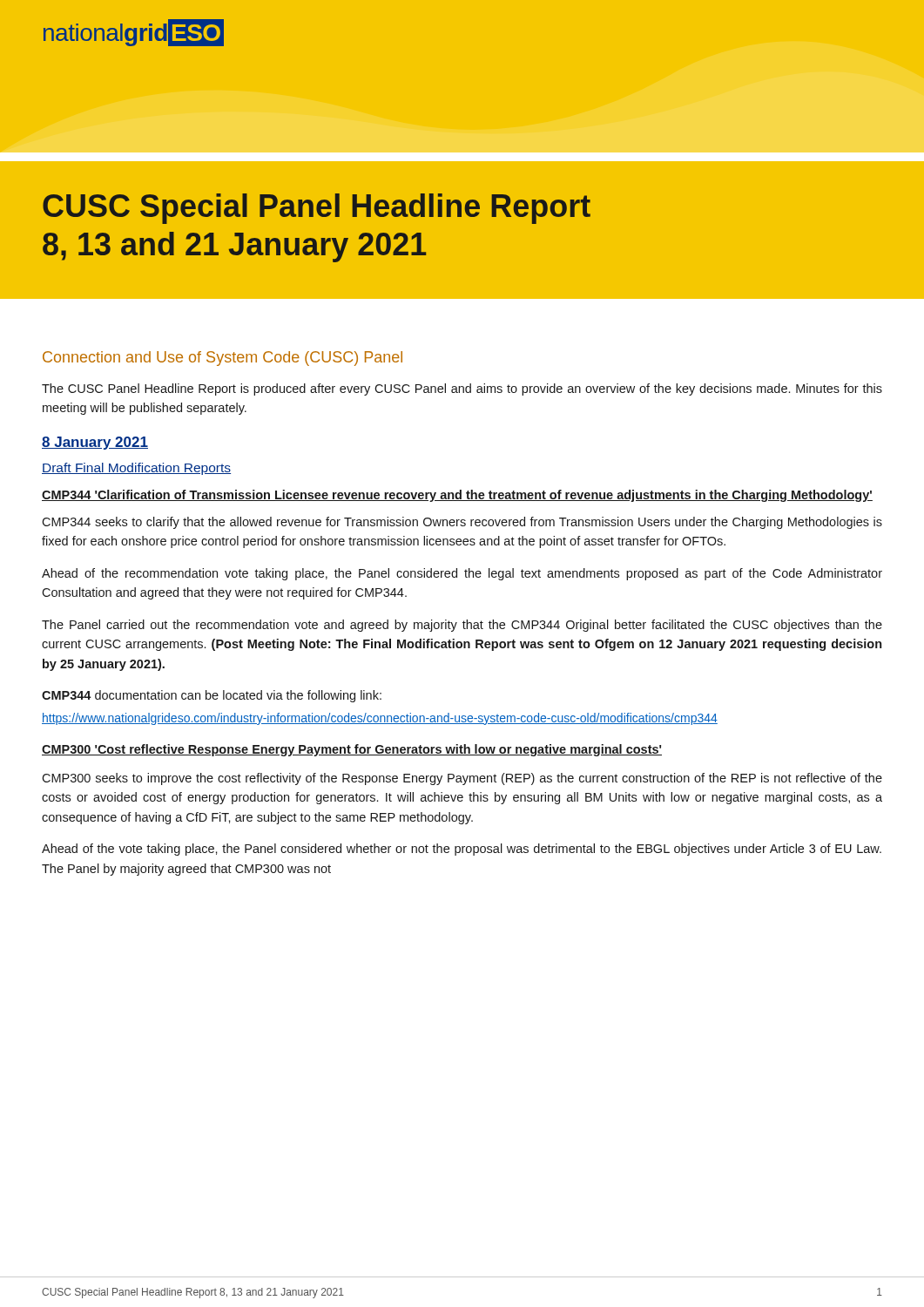Viewport: 924px width, 1307px height.
Task: Click on the passage starting "8 January 2021"
Action: [95, 442]
